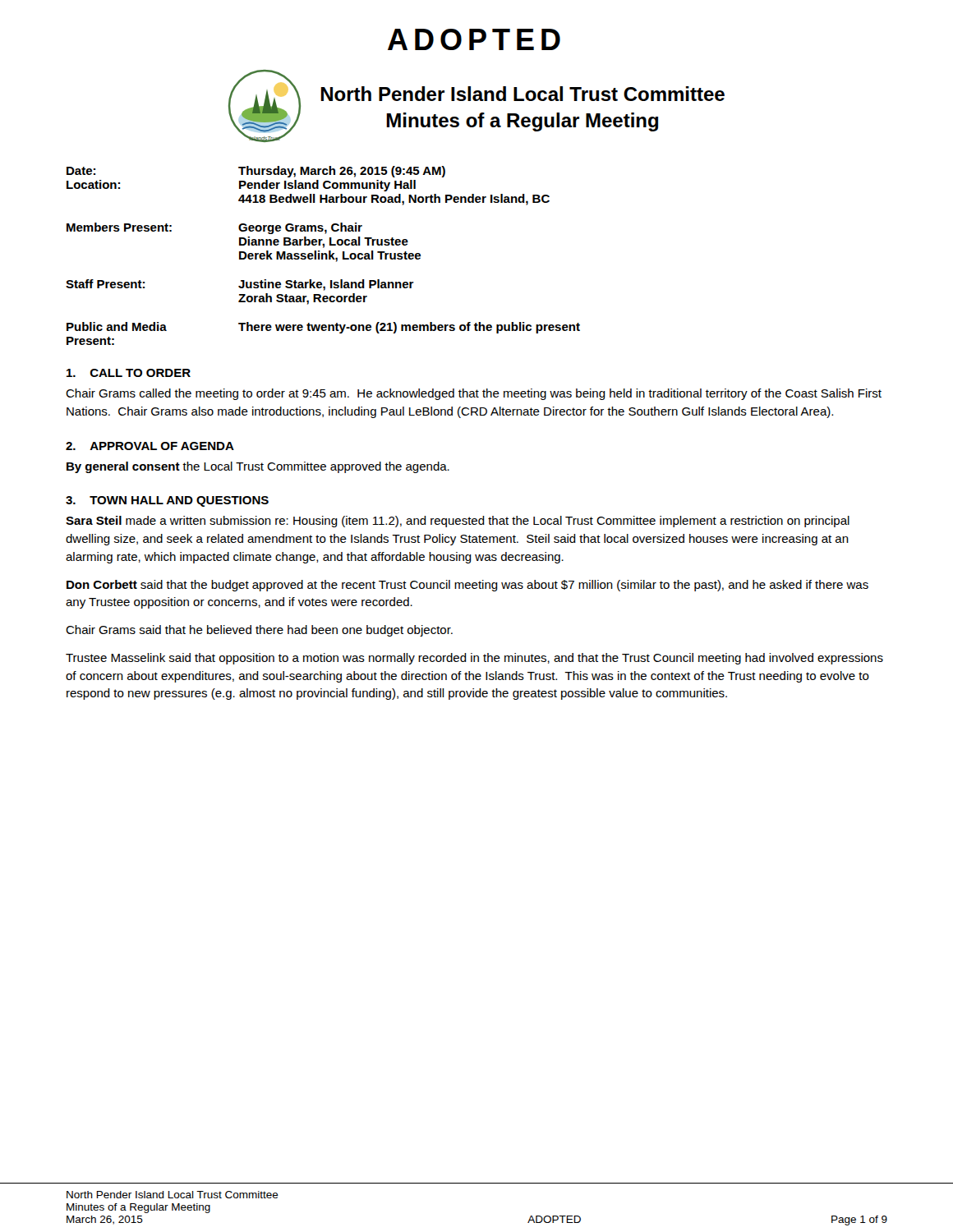The height and width of the screenshot is (1232, 953).
Task: Navigate to the passage starting "2. APPROVAL OF AGENDA"
Action: coord(150,445)
